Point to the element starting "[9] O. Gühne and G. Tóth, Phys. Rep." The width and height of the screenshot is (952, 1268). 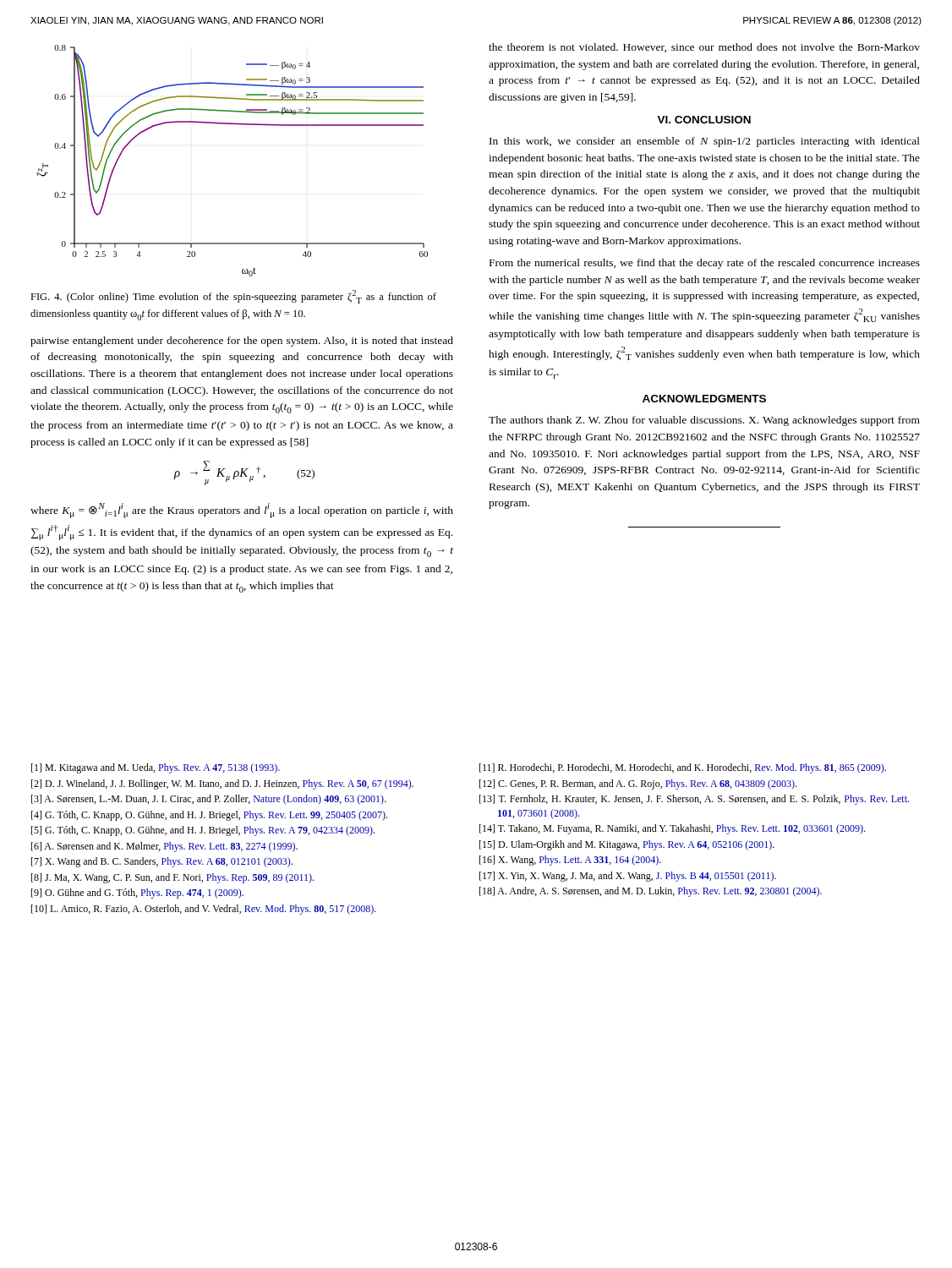tap(137, 893)
